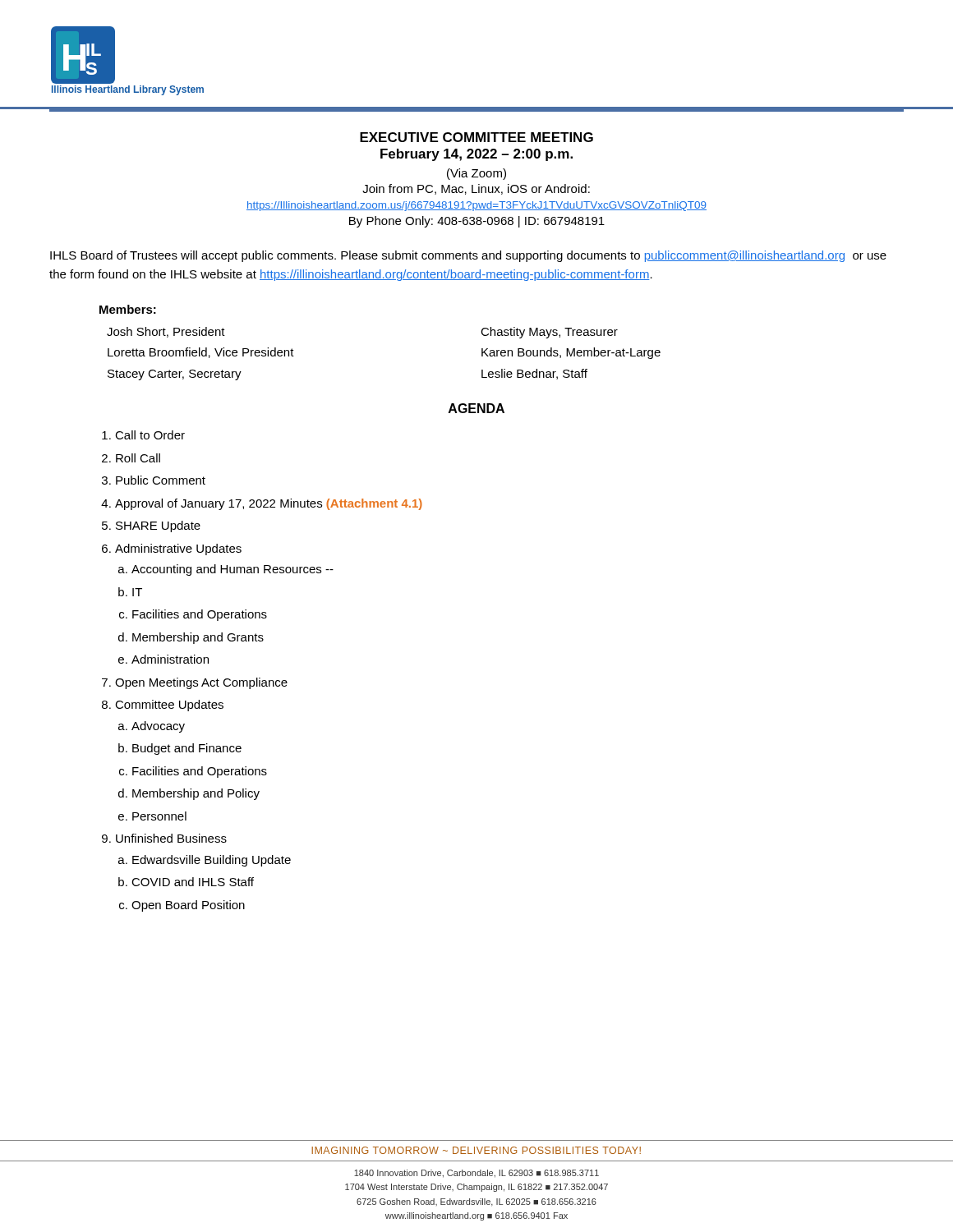This screenshot has width=953, height=1232.
Task: Click the passage that begins "Approval of January 17, 2022"
Action: (269, 503)
